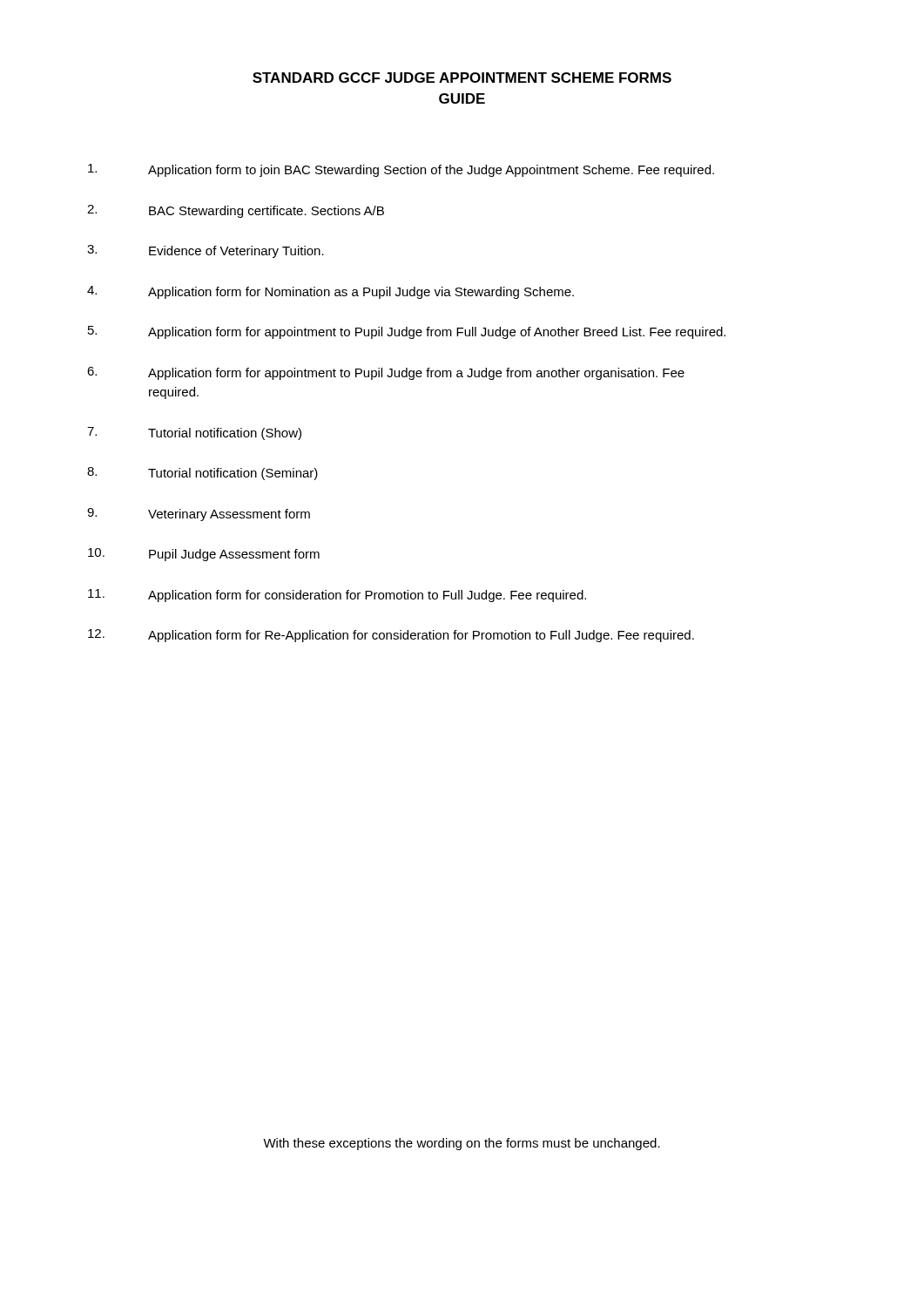Point to the text starting "3. Evidence of Veterinary Tuition."

tap(206, 251)
